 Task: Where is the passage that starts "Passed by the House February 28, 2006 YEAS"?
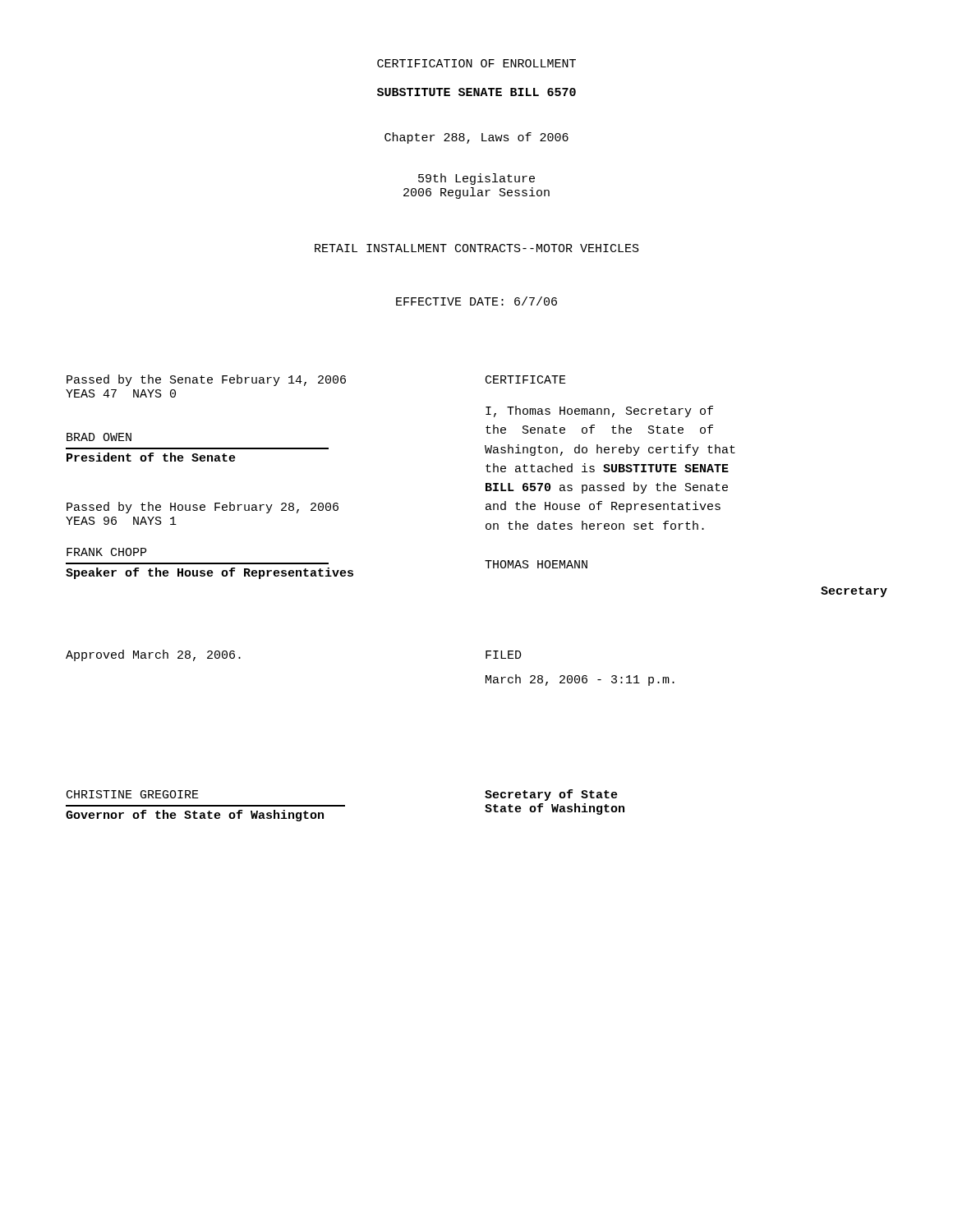pos(203,515)
